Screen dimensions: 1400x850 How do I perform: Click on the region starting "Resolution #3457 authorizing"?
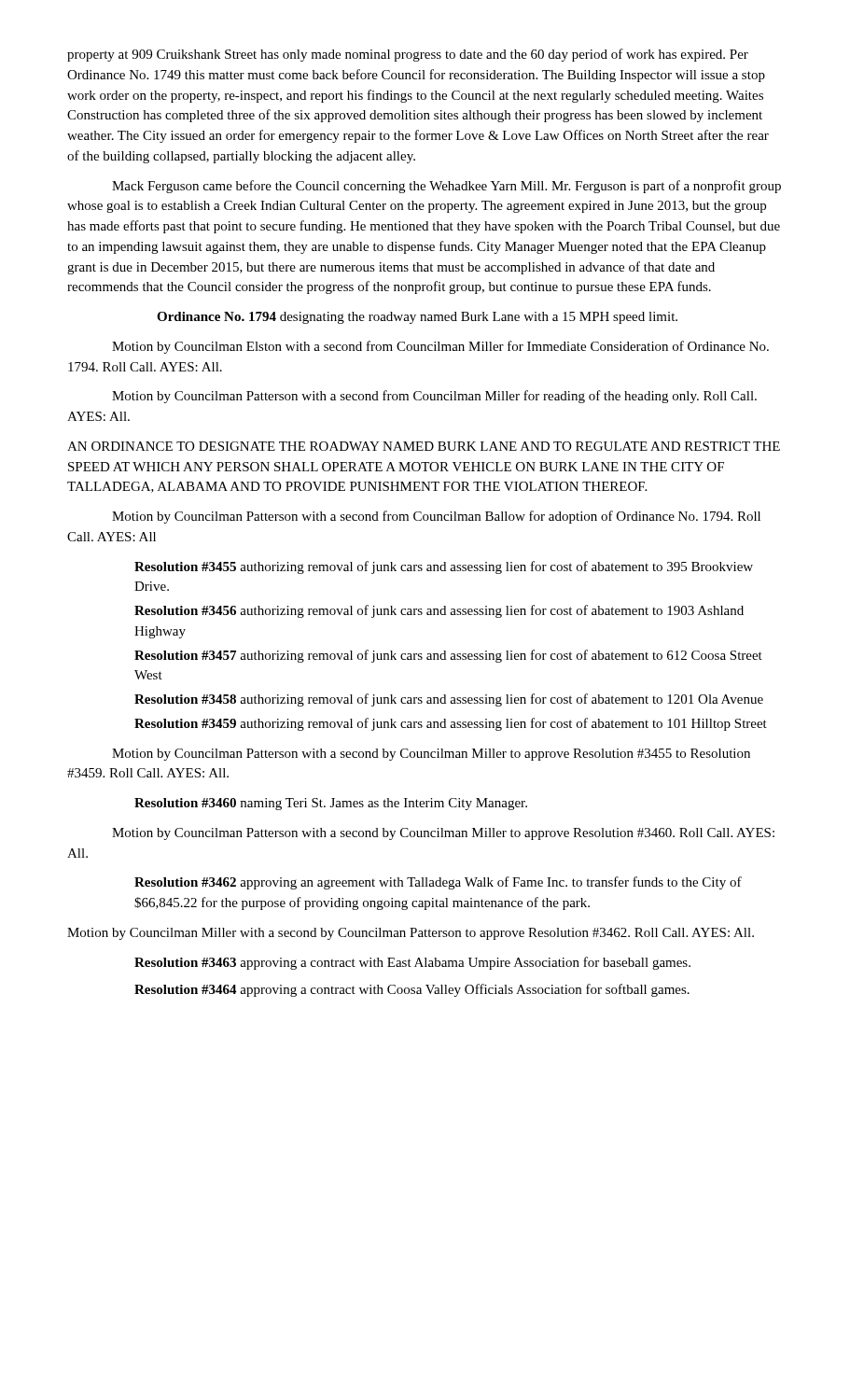(x=451, y=666)
